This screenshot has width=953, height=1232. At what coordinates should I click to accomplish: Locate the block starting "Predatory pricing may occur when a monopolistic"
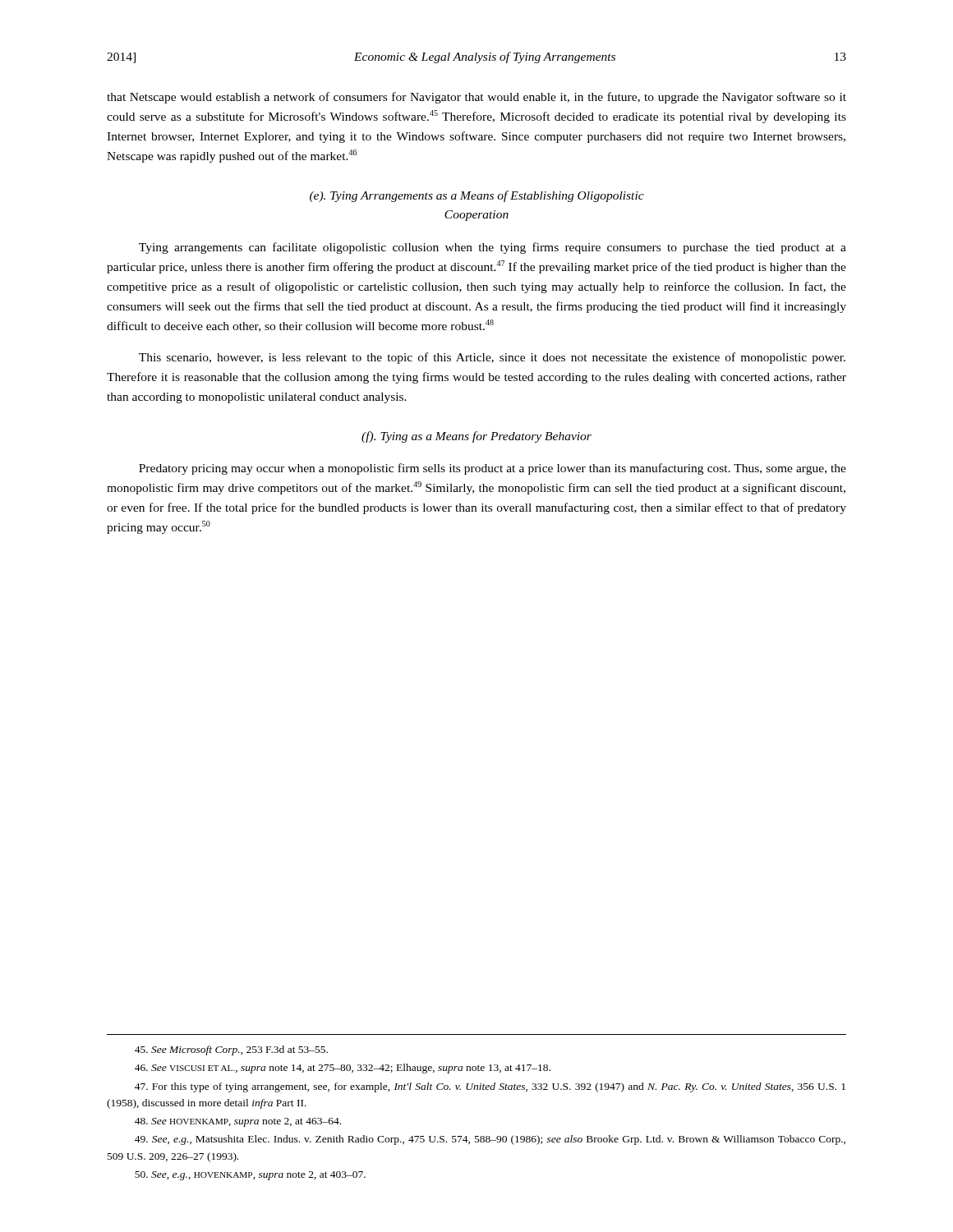(x=476, y=497)
